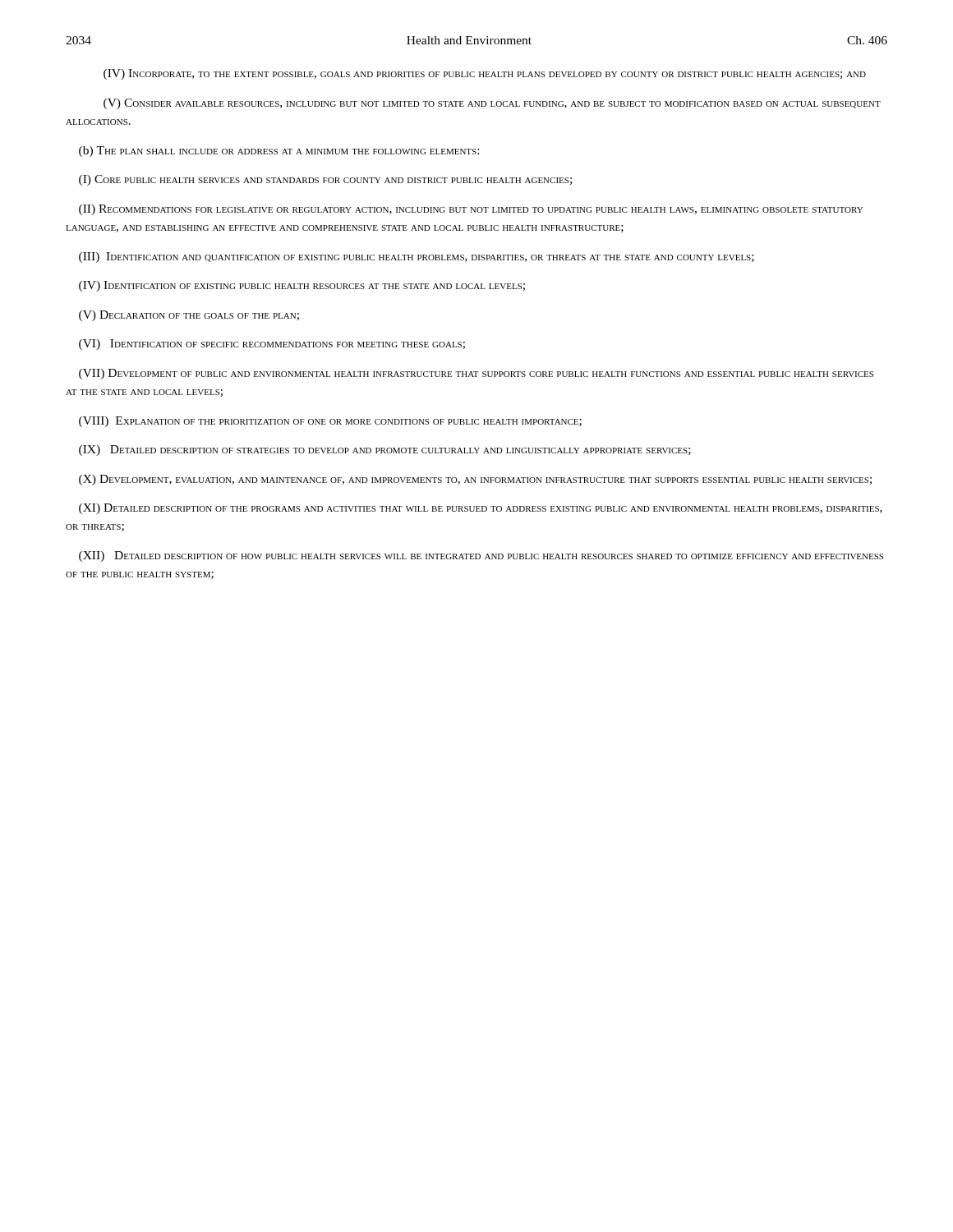The width and height of the screenshot is (953, 1232).
Task: Click on the region starting "(III) Identification and quantification"
Action: click(476, 256)
